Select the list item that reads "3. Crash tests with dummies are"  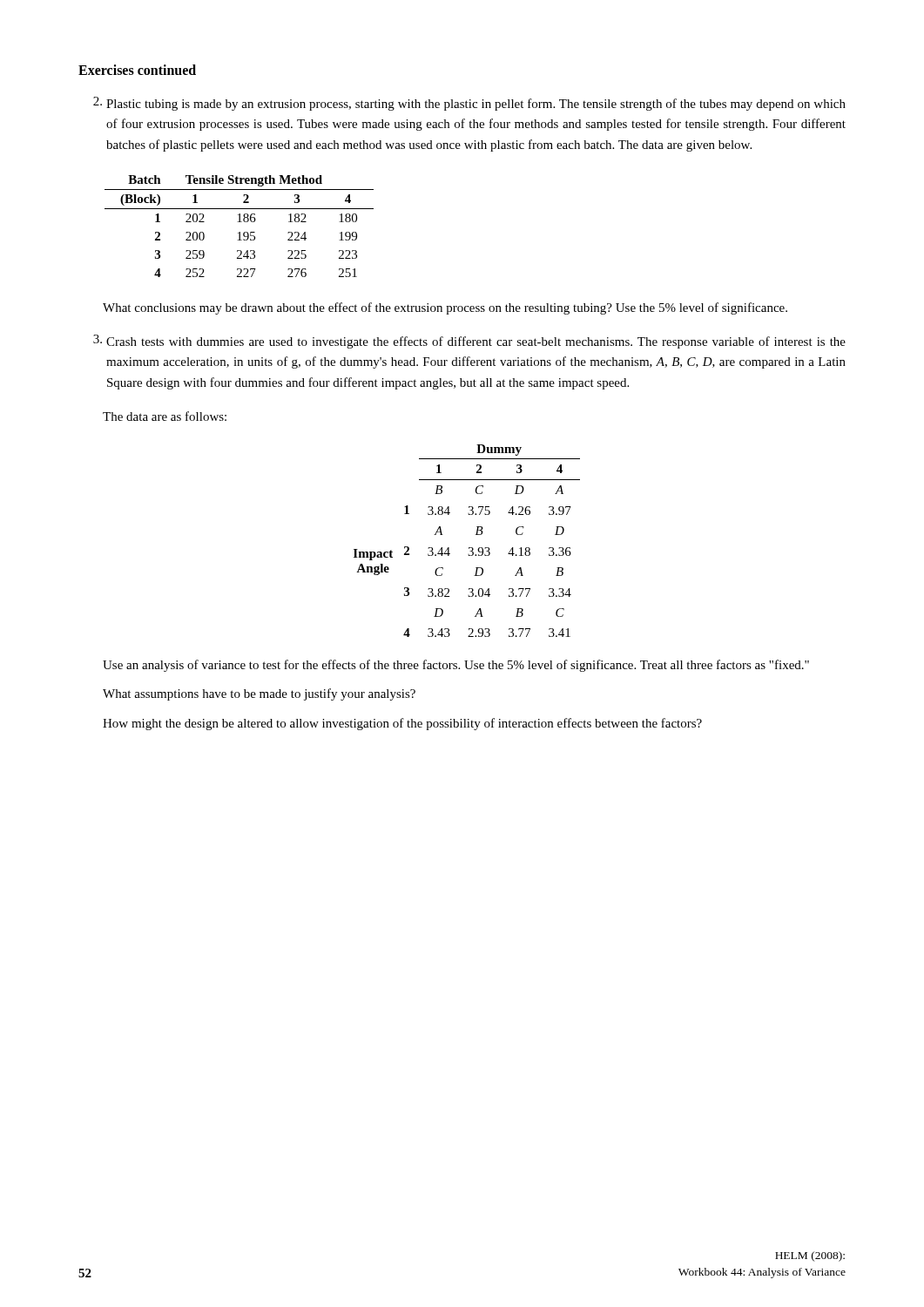(462, 362)
